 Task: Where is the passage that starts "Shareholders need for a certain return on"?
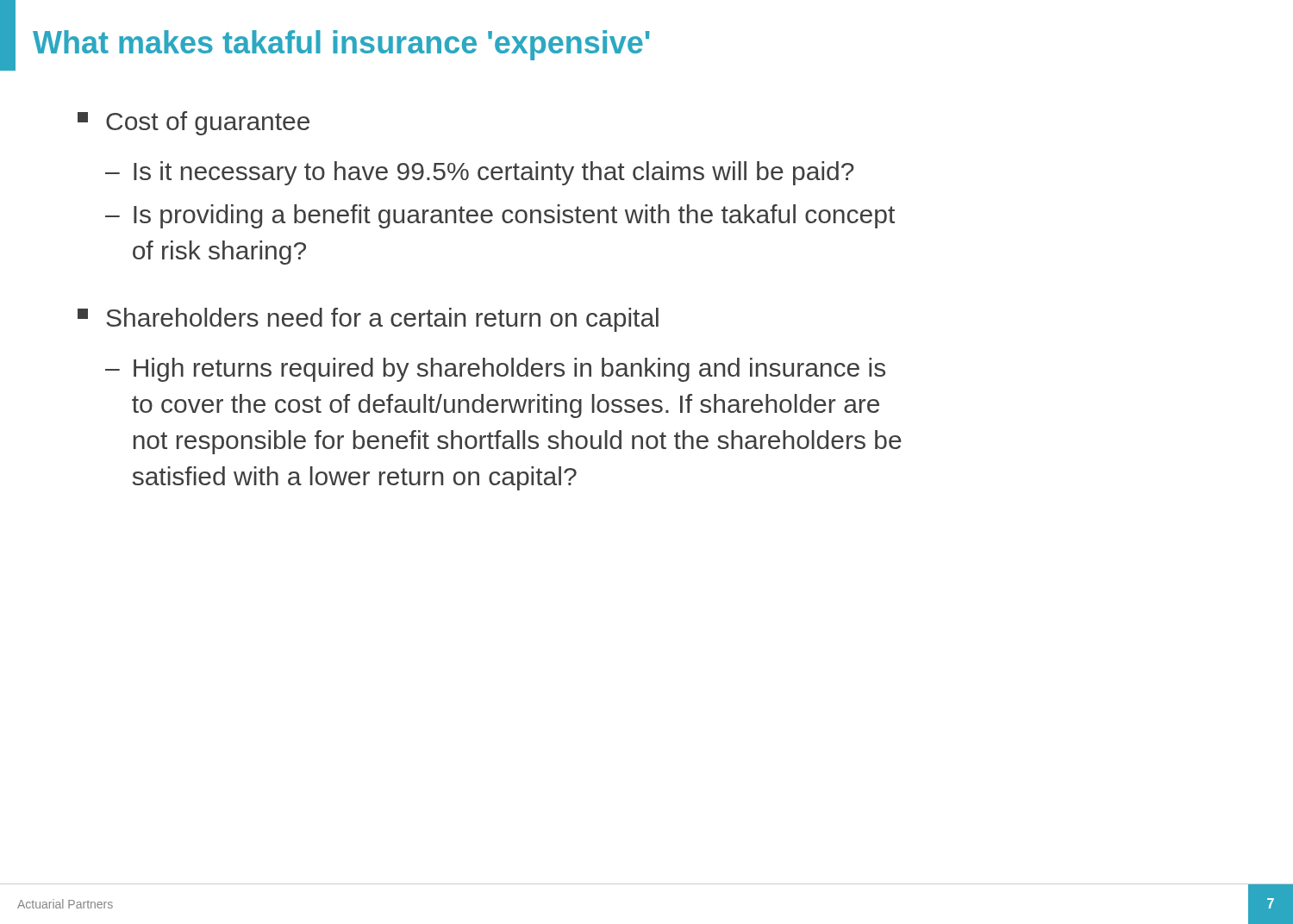point(369,318)
